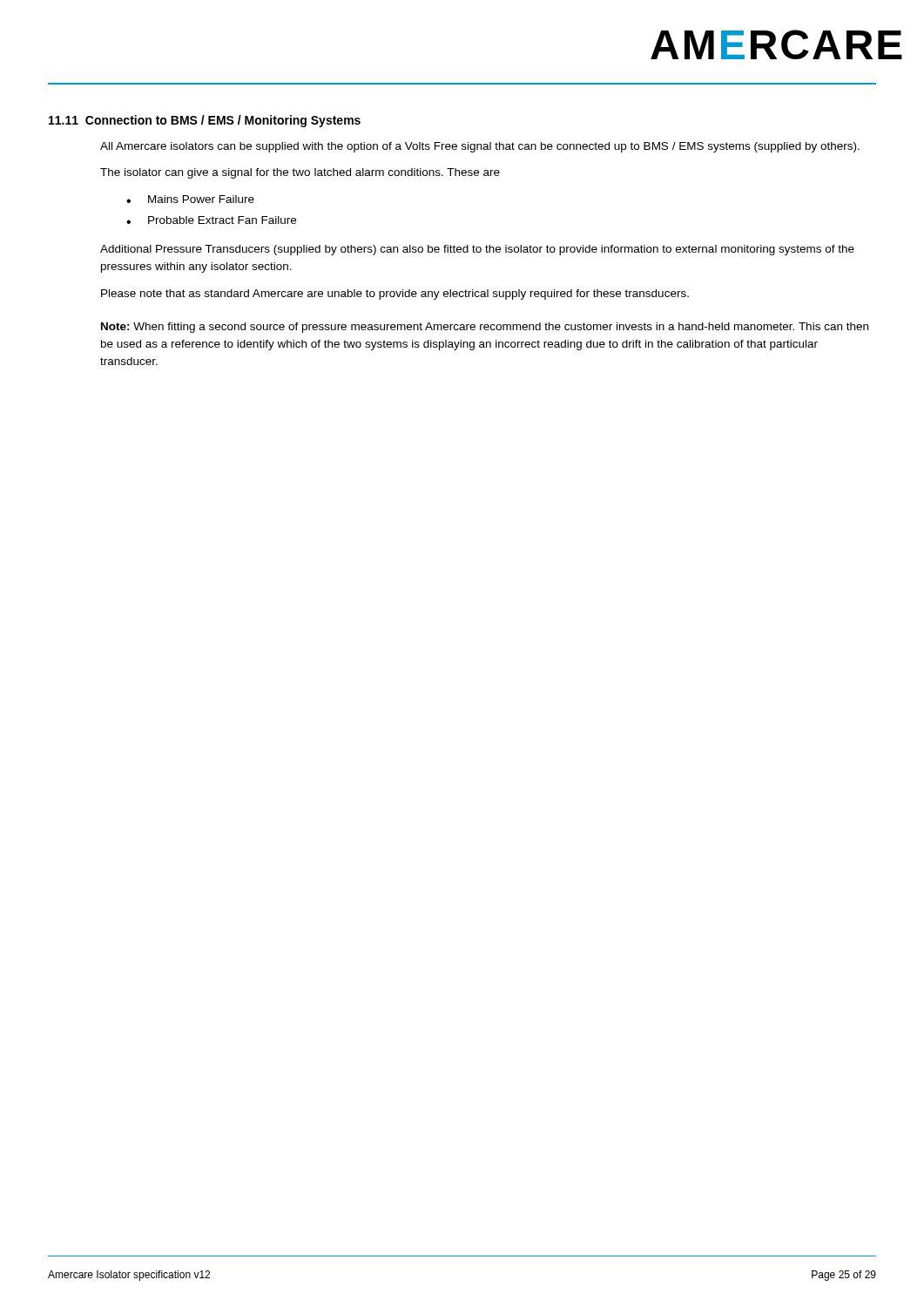The height and width of the screenshot is (1307, 924).
Task: Click on the text block starting "Note: When fitting a second source of"
Action: click(485, 344)
